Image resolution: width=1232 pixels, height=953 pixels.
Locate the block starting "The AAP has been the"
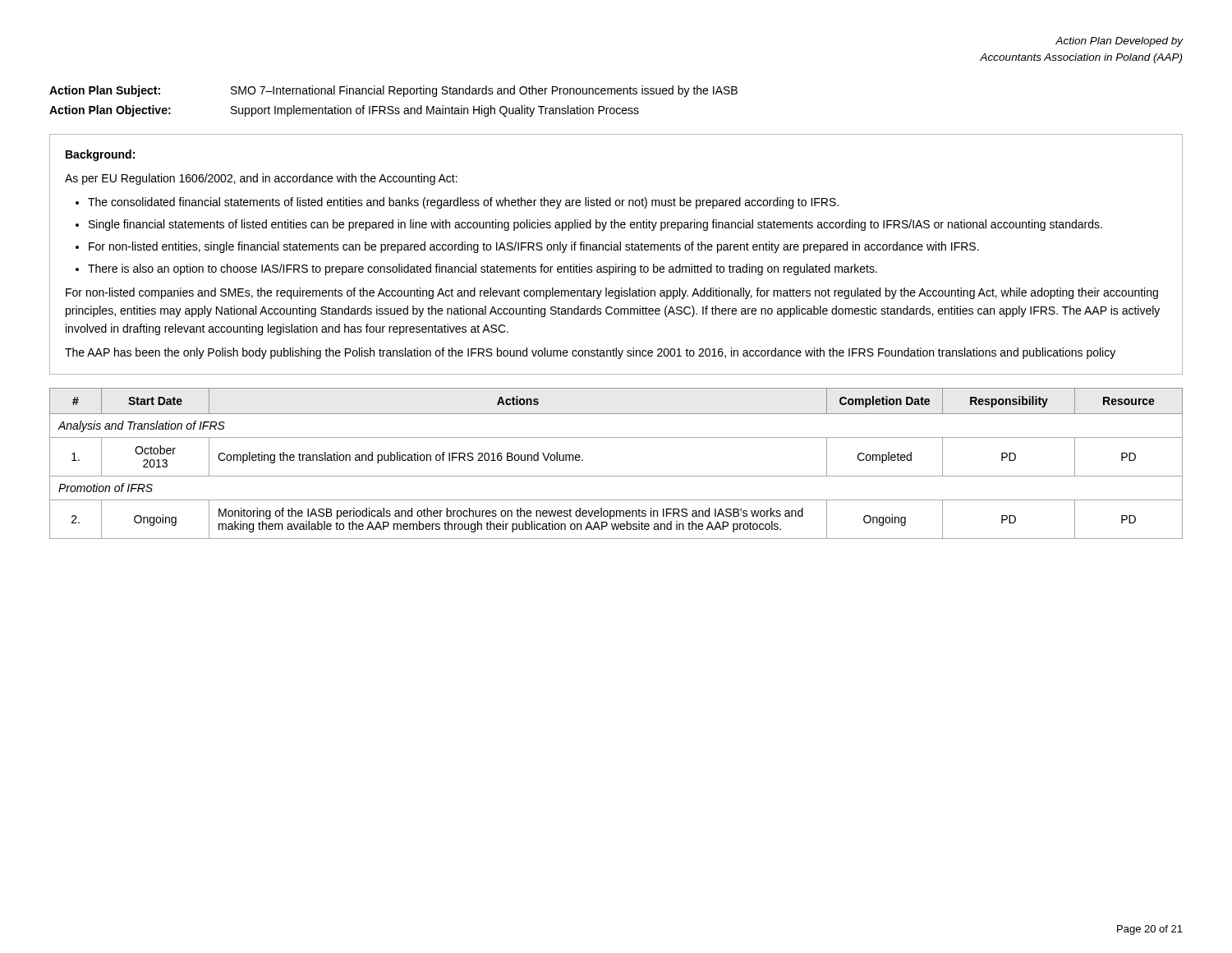tap(590, 353)
